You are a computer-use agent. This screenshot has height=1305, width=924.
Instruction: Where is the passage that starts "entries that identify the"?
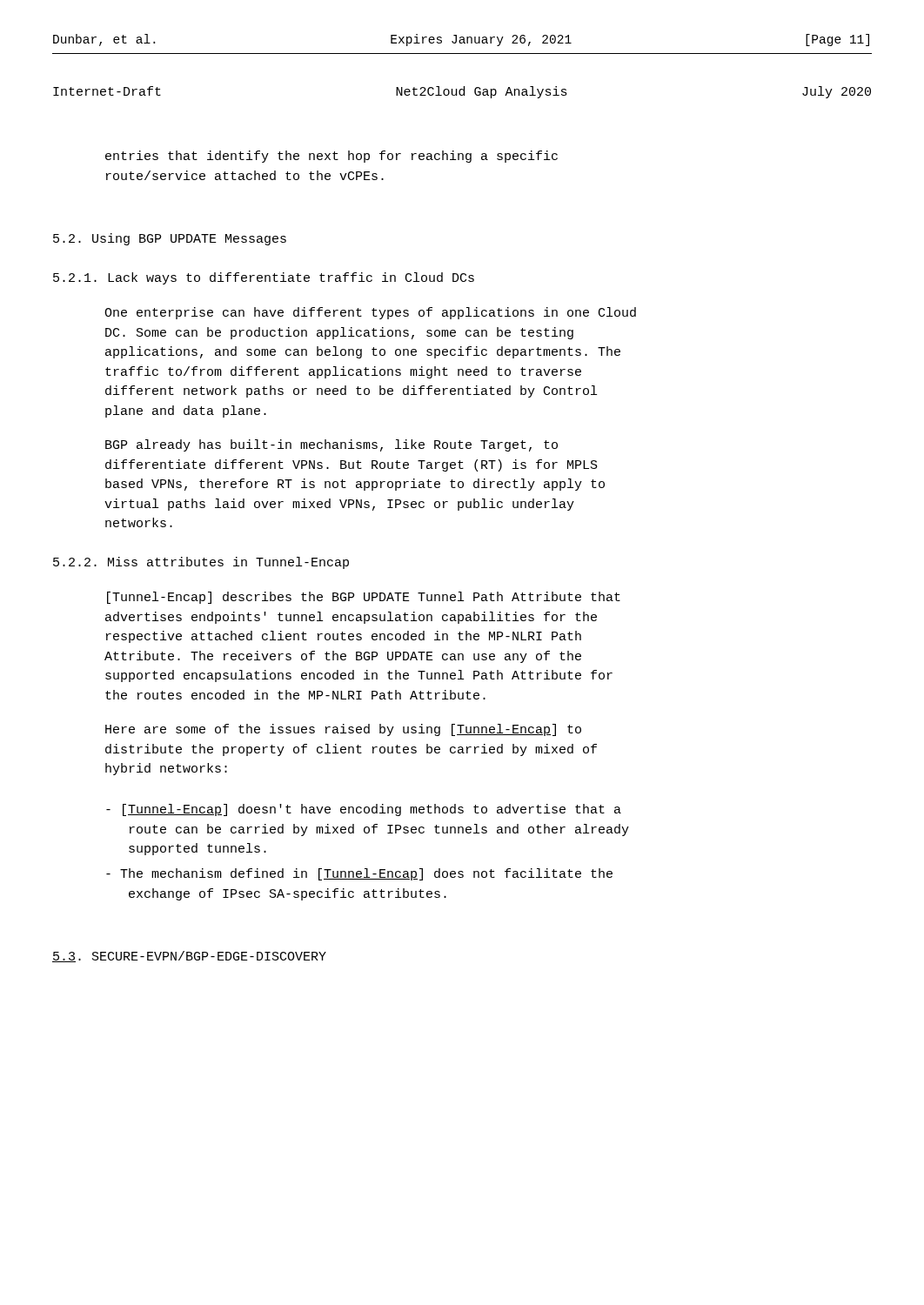tap(488, 167)
